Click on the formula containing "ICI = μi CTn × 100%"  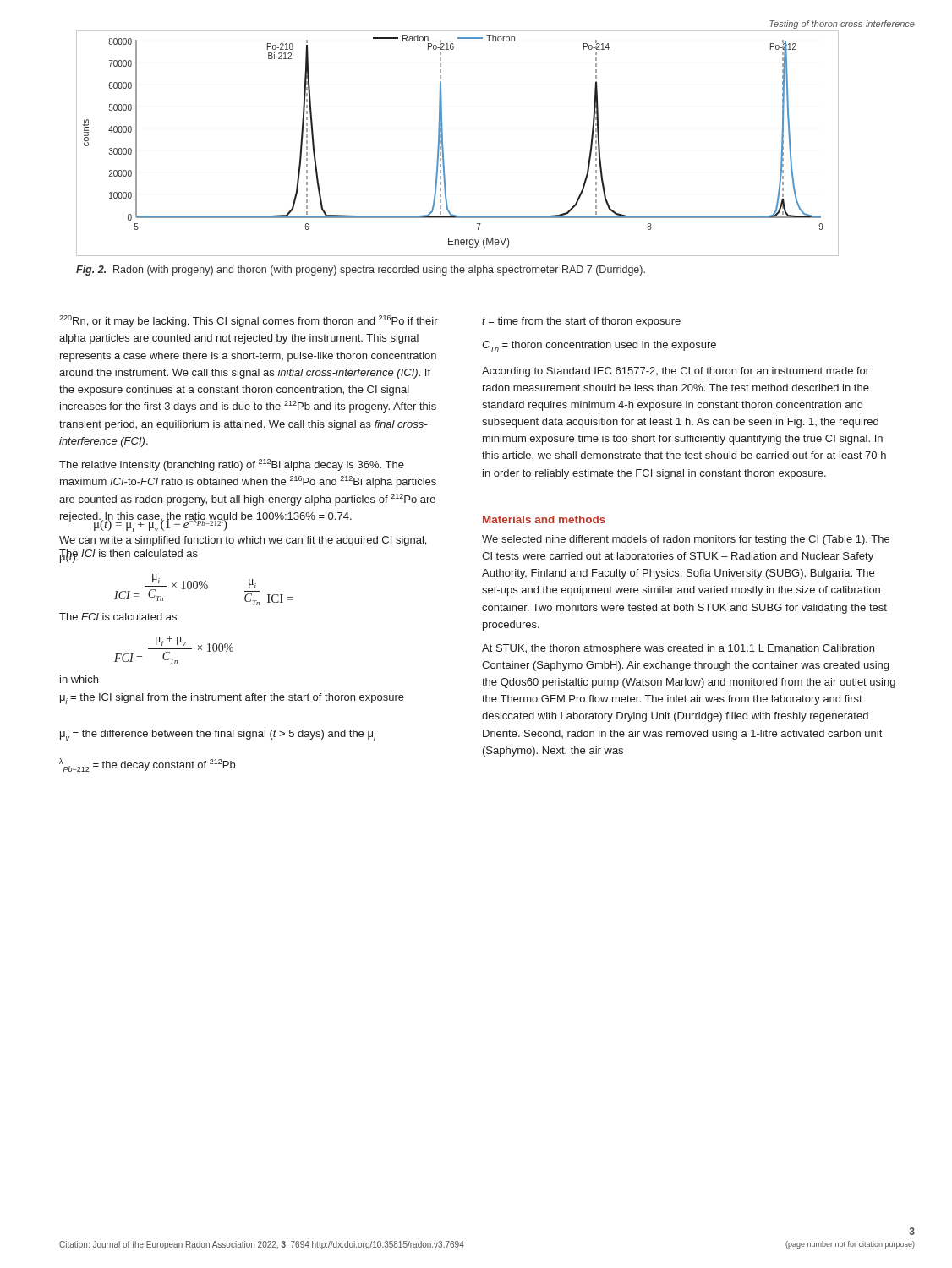click(161, 586)
